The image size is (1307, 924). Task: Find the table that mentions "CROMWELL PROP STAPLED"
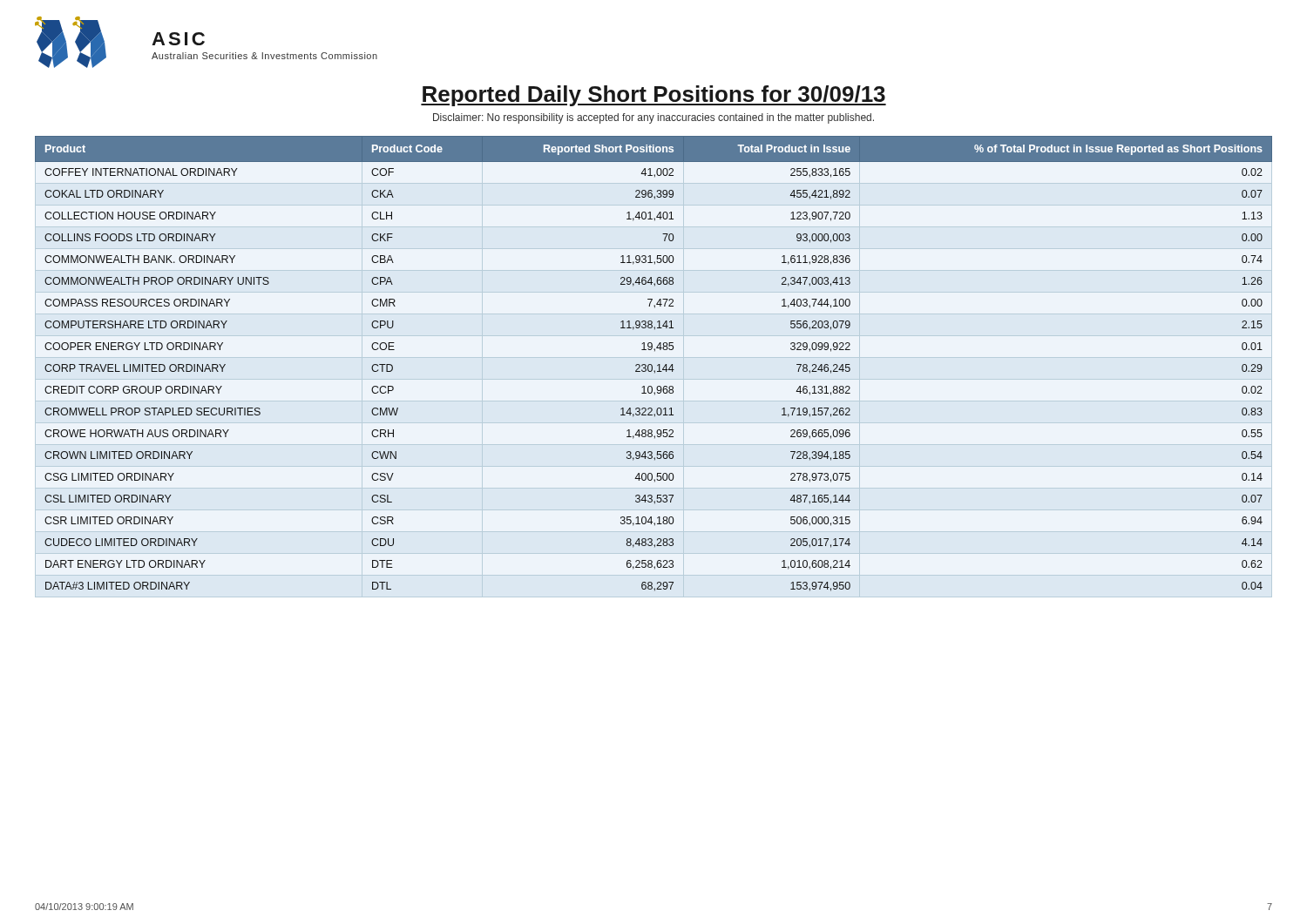click(x=654, y=367)
